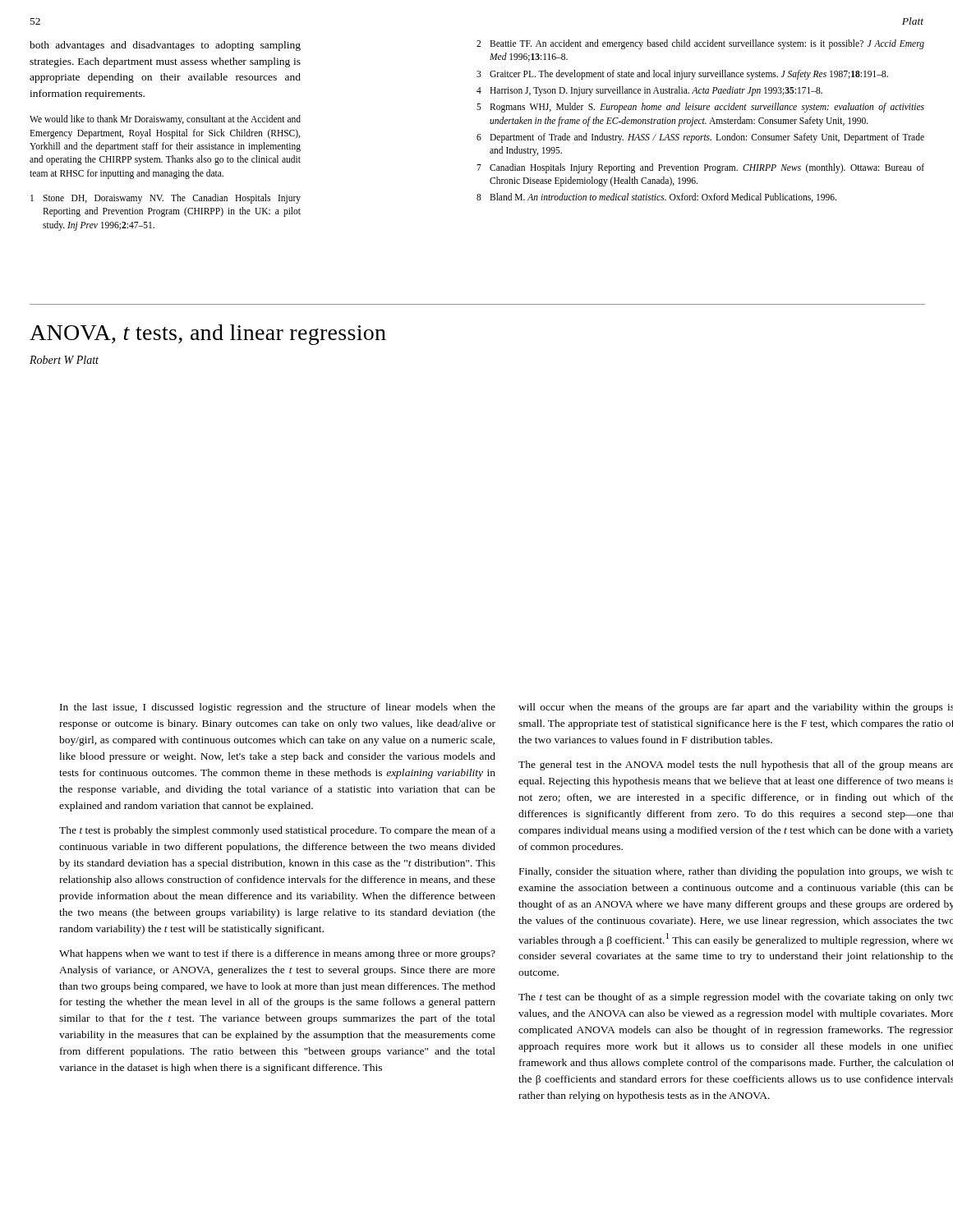
Task: Where is the passage that starts "6 Department of Trade and Industry. HASS /"?
Action: (x=700, y=144)
